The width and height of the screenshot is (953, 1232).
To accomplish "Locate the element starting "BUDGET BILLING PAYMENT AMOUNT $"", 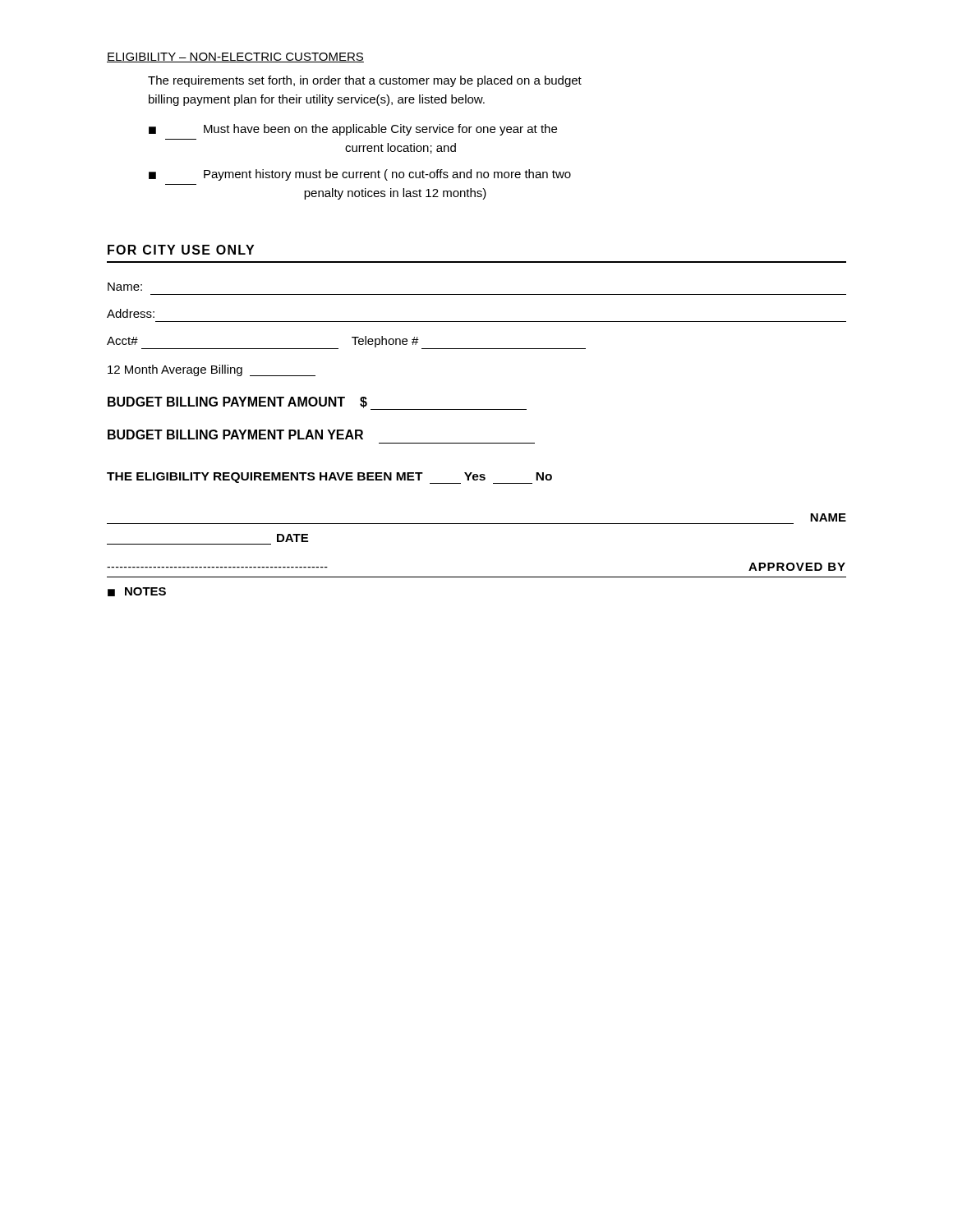I will [x=317, y=402].
